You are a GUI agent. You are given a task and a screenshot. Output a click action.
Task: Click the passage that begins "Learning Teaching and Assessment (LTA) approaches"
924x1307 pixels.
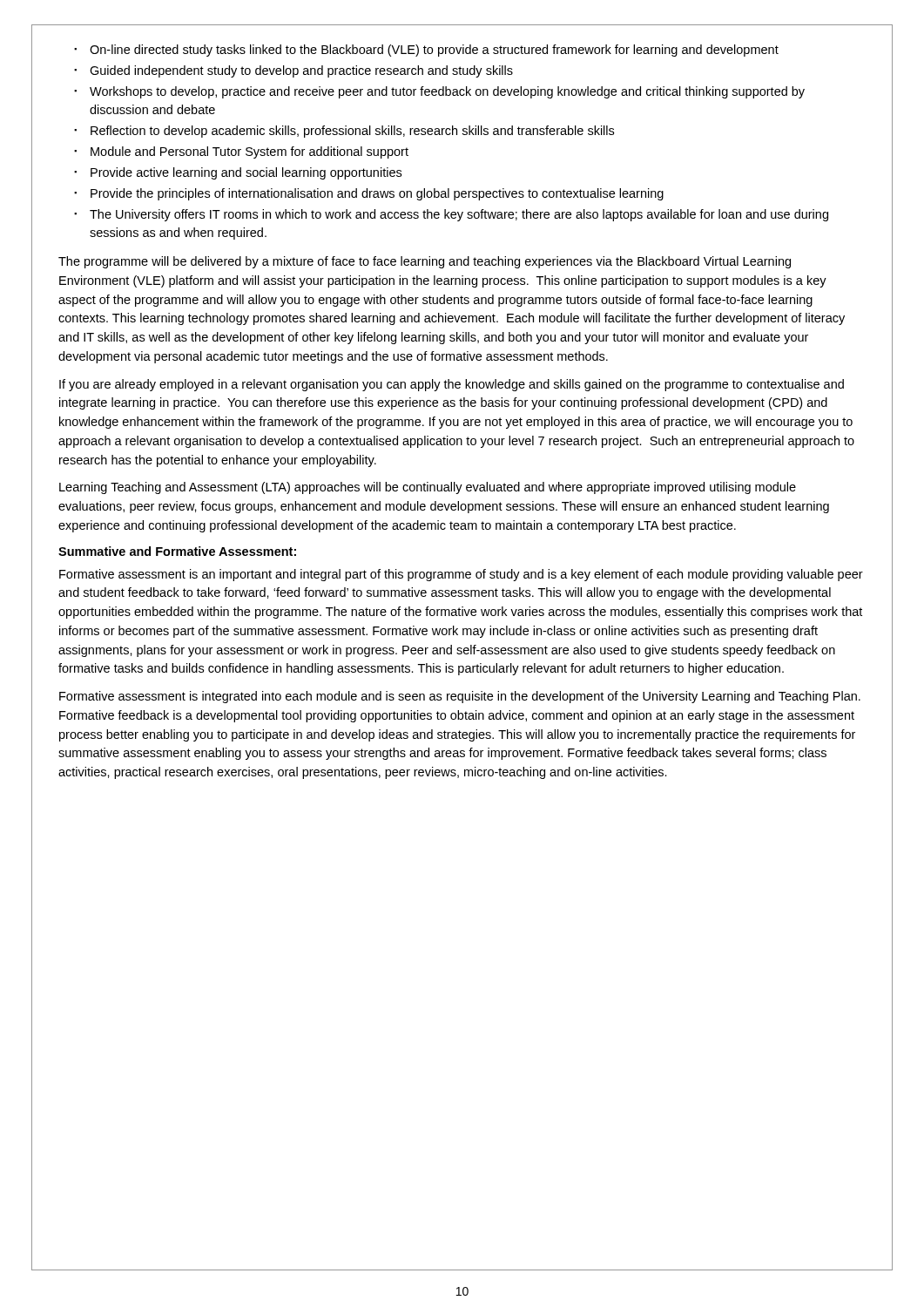pos(444,506)
